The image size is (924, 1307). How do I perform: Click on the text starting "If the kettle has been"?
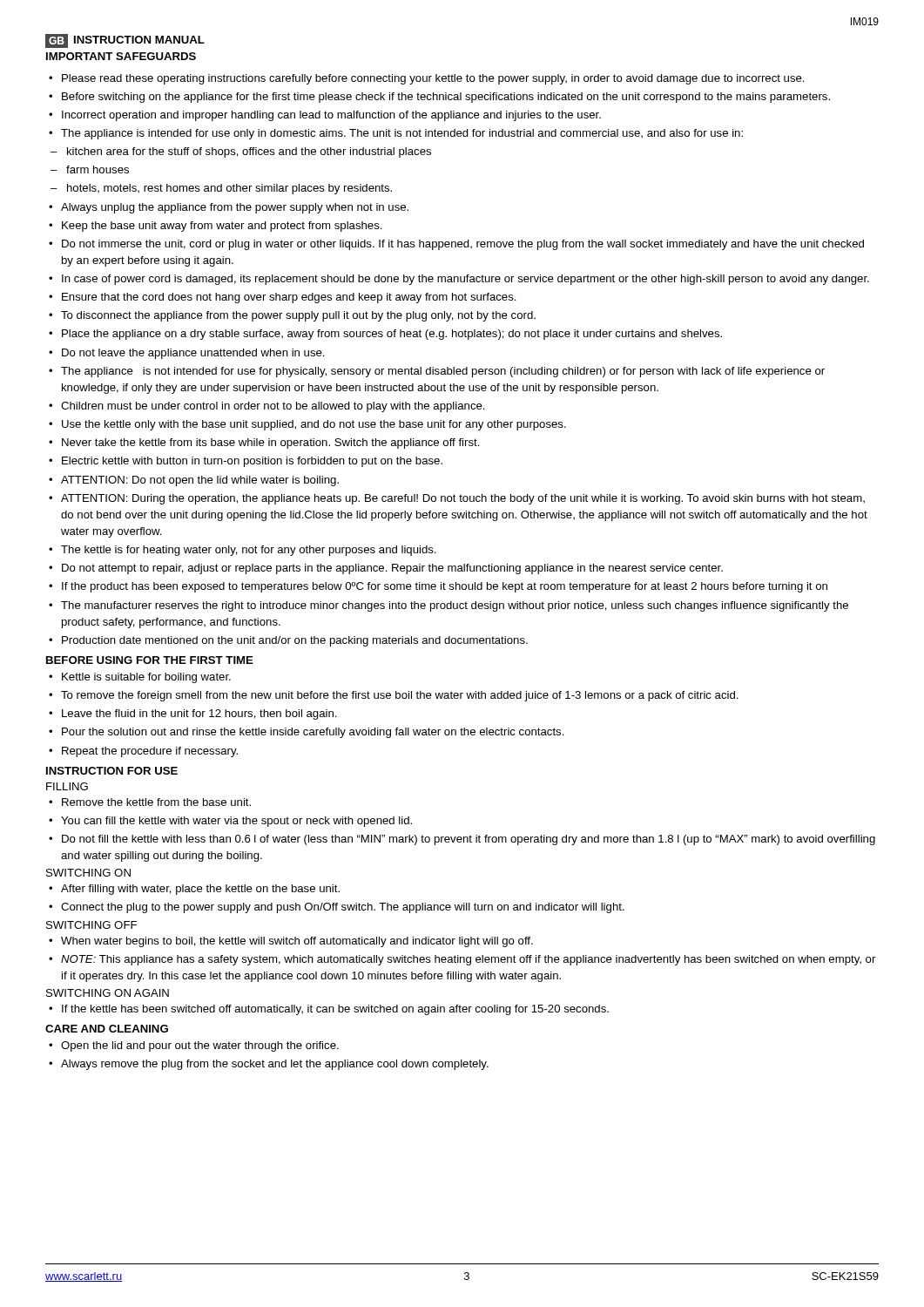[x=335, y=1009]
